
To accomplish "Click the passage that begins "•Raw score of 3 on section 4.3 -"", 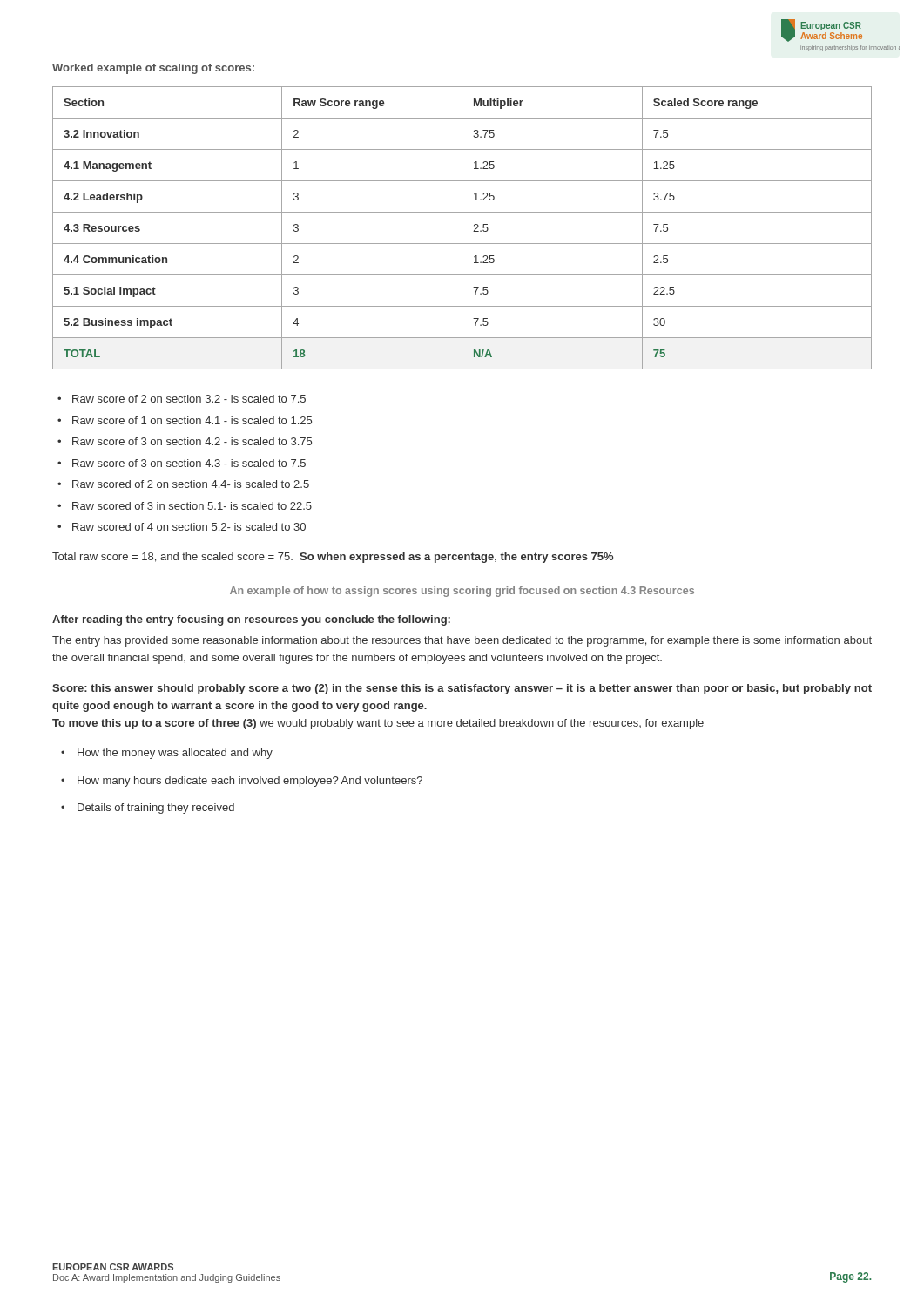I will tap(182, 463).
